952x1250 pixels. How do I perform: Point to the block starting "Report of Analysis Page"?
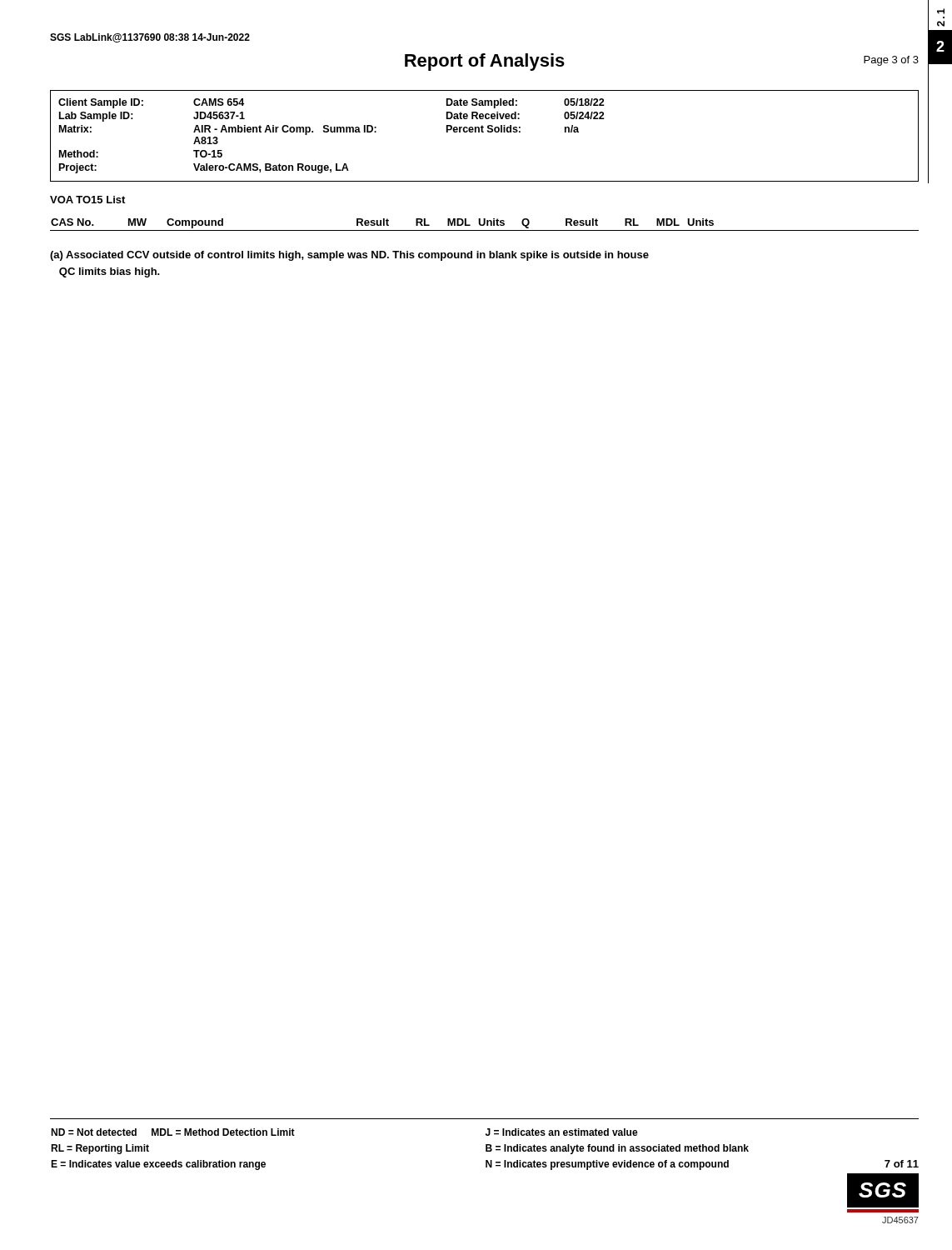[x=477, y=62]
